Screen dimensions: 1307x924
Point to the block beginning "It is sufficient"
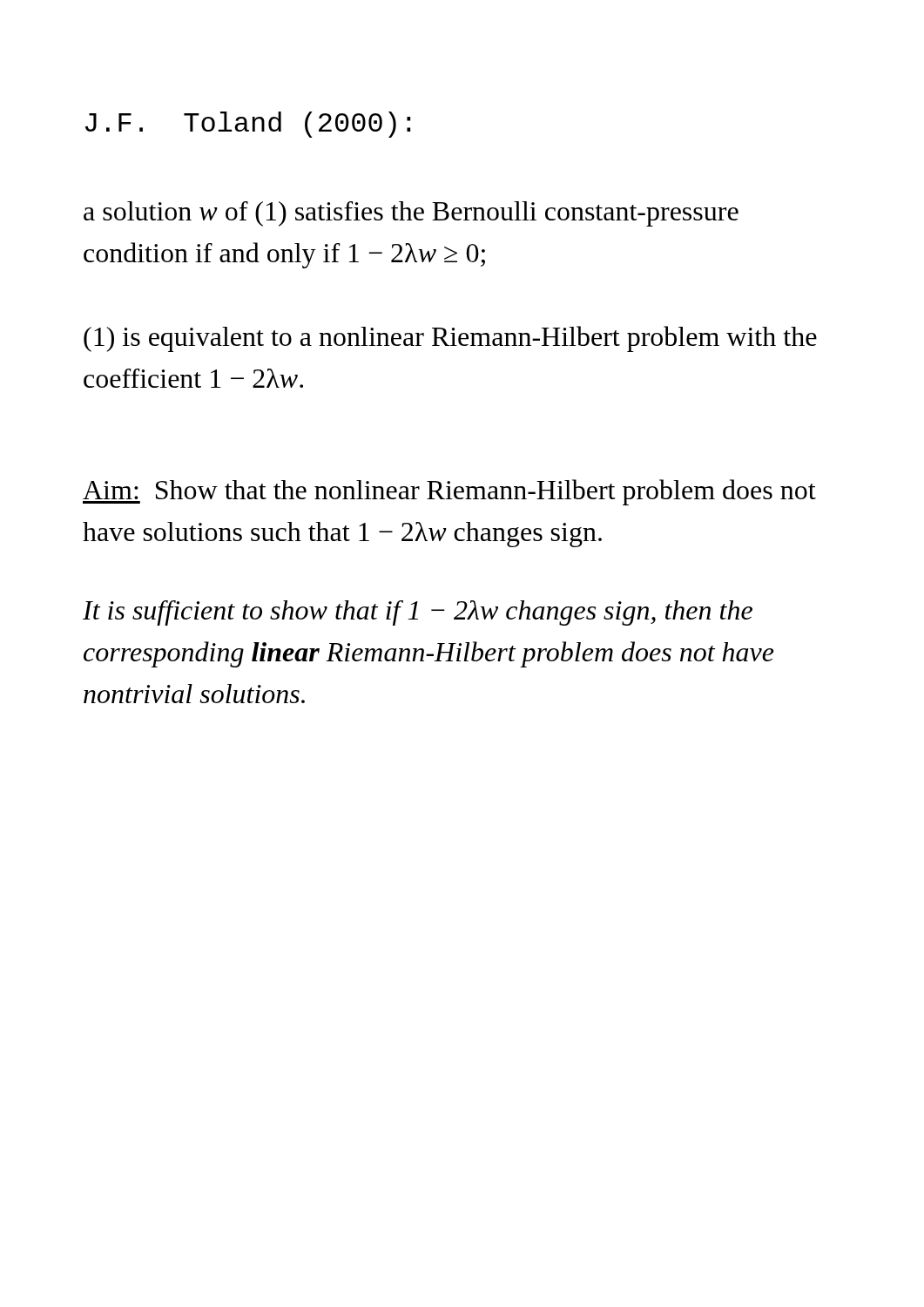coord(428,652)
